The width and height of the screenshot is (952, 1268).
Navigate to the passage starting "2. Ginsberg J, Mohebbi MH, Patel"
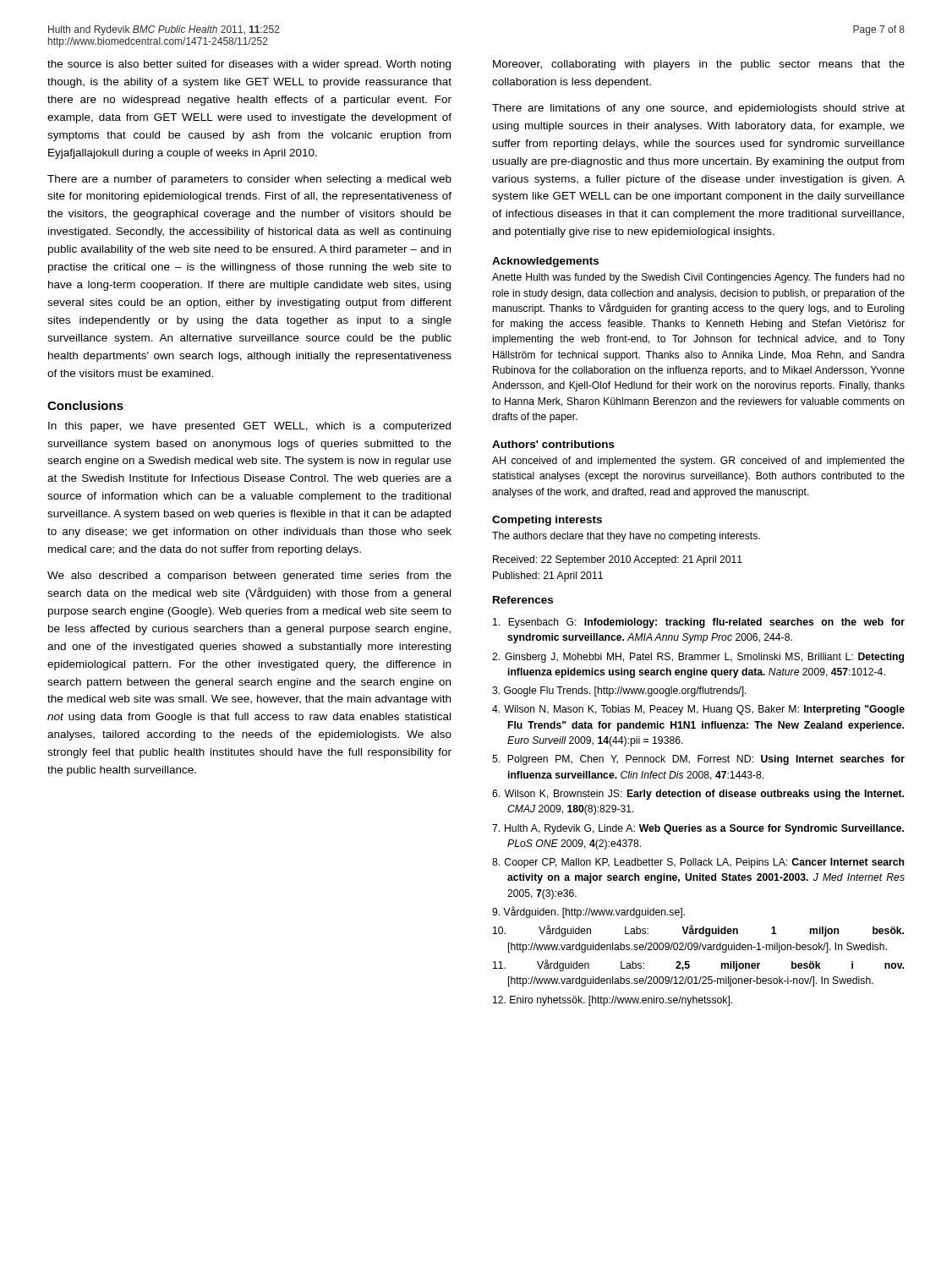[698, 664]
